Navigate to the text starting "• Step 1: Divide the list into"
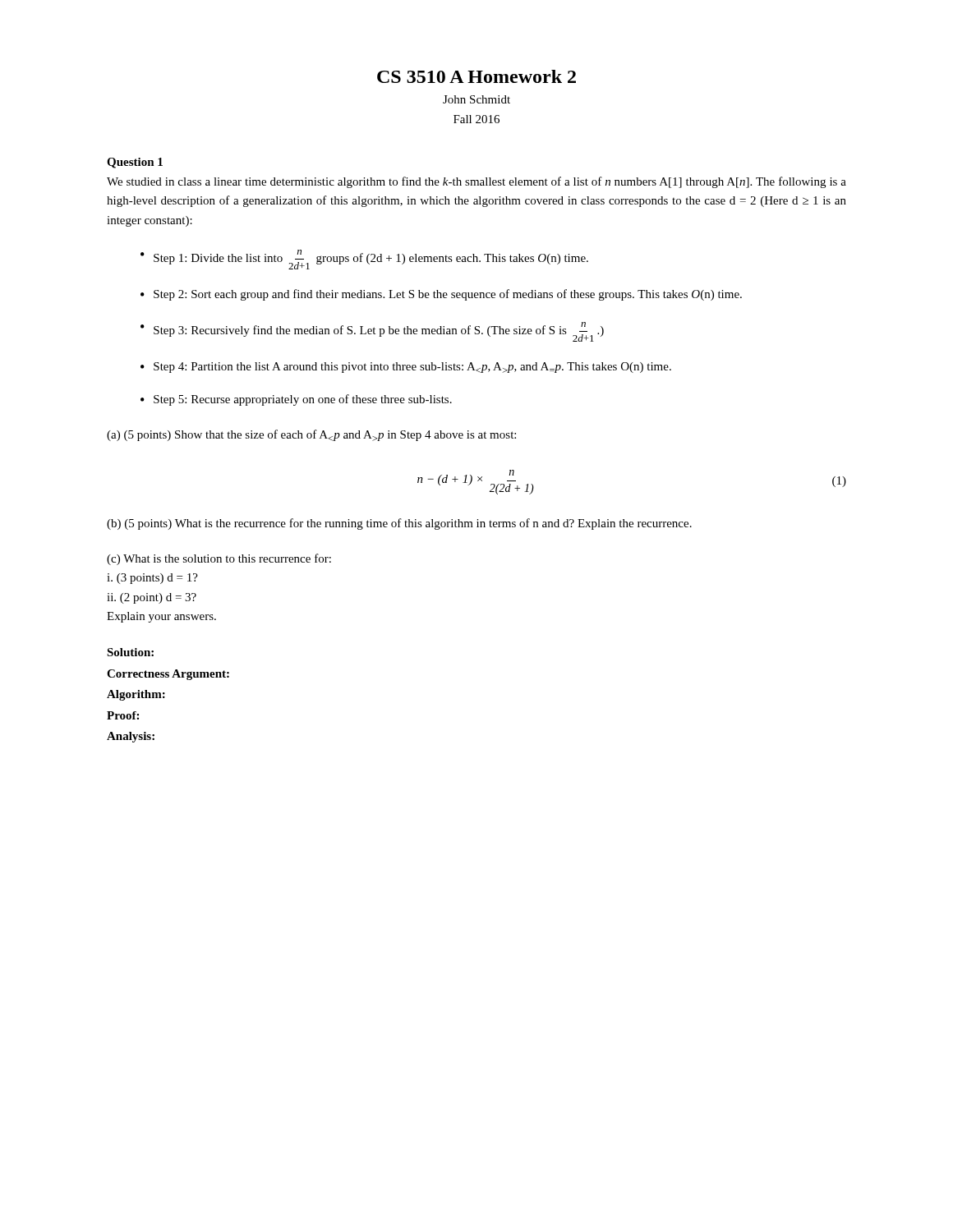The height and width of the screenshot is (1232, 953). pyautogui.click(x=493, y=259)
